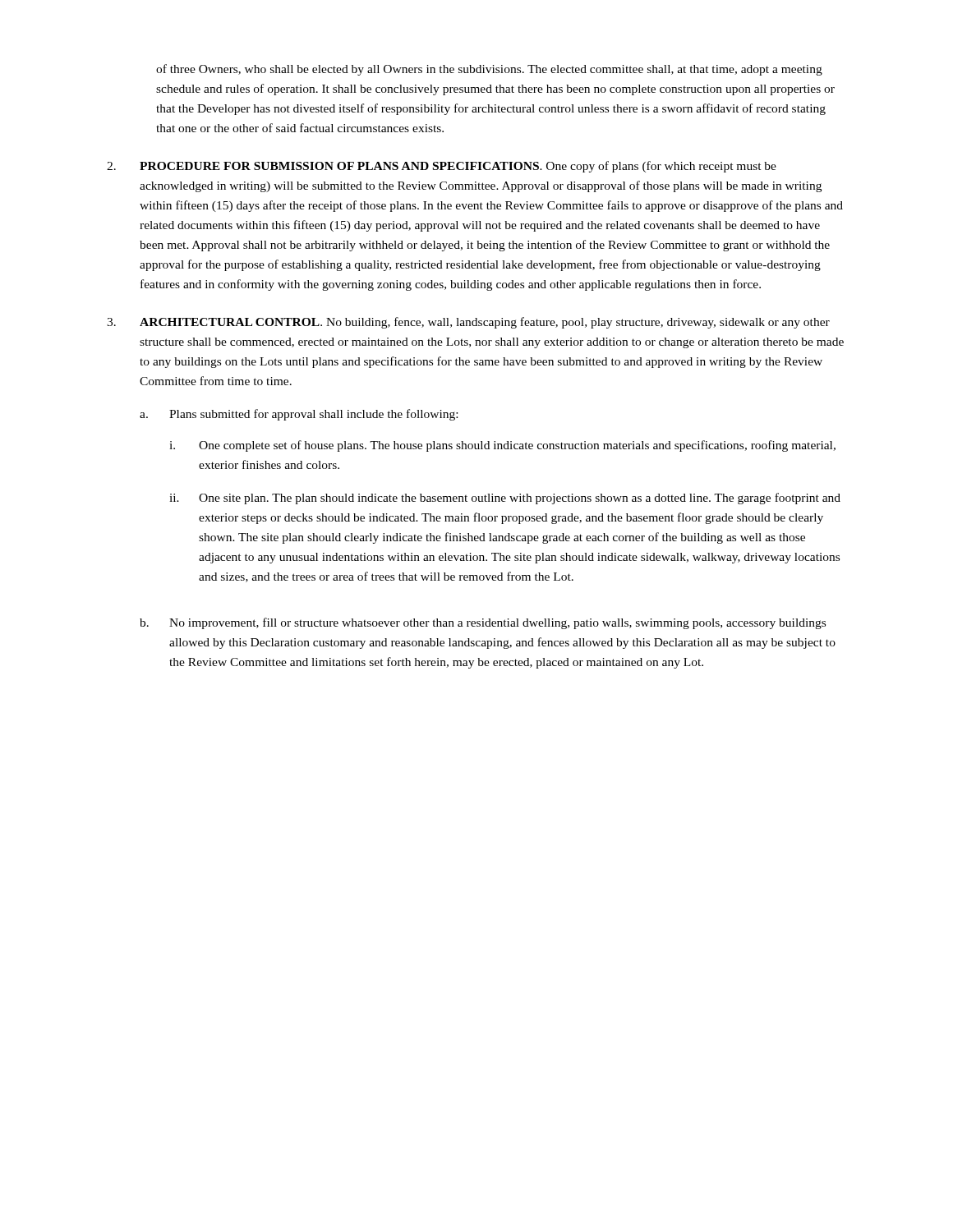Select the passage starting "ii. One site plan. The plan"
Viewport: 953px width, 1232px height.
tap(508, 537)
